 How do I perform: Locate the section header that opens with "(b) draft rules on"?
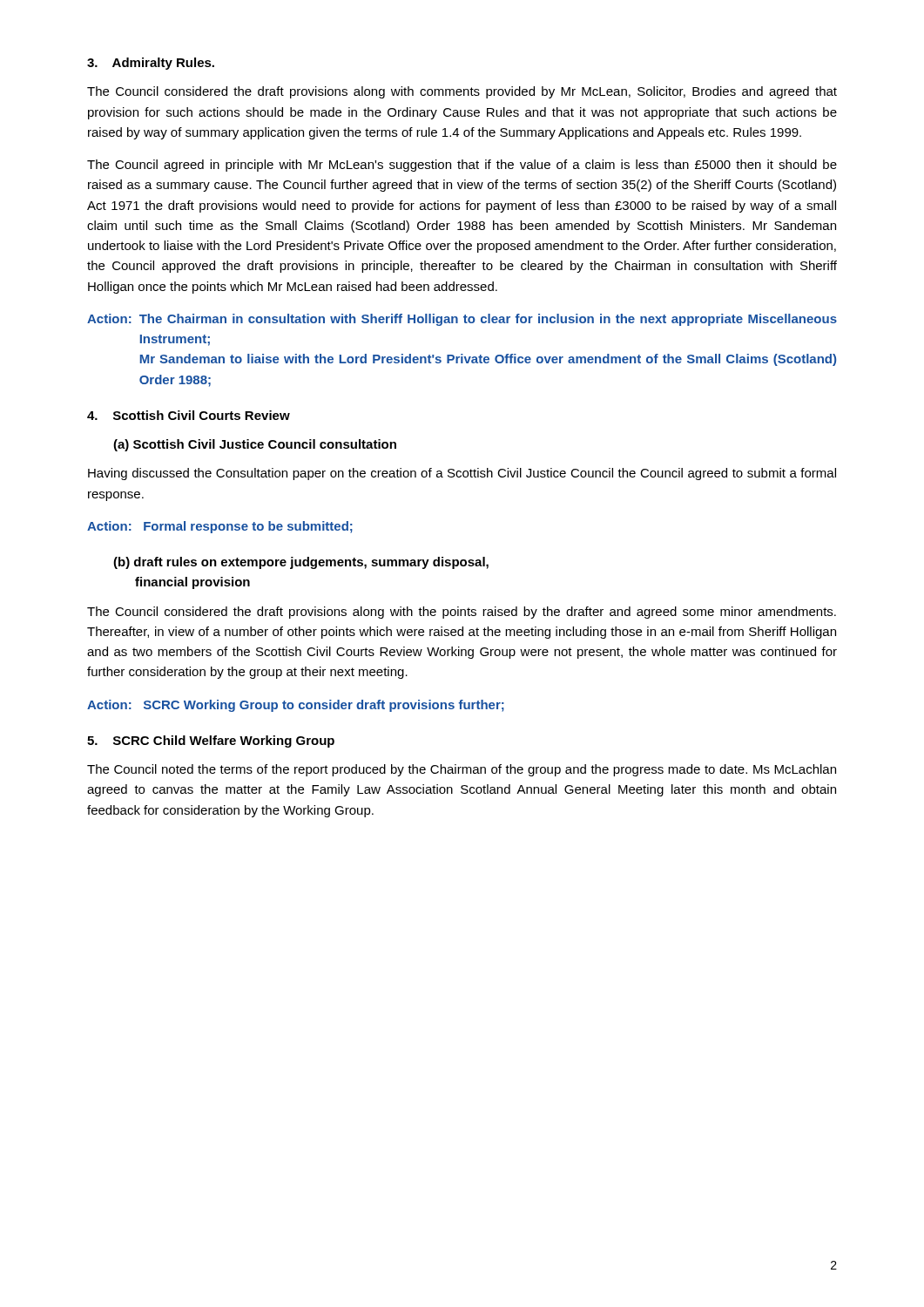click(301, 572)
